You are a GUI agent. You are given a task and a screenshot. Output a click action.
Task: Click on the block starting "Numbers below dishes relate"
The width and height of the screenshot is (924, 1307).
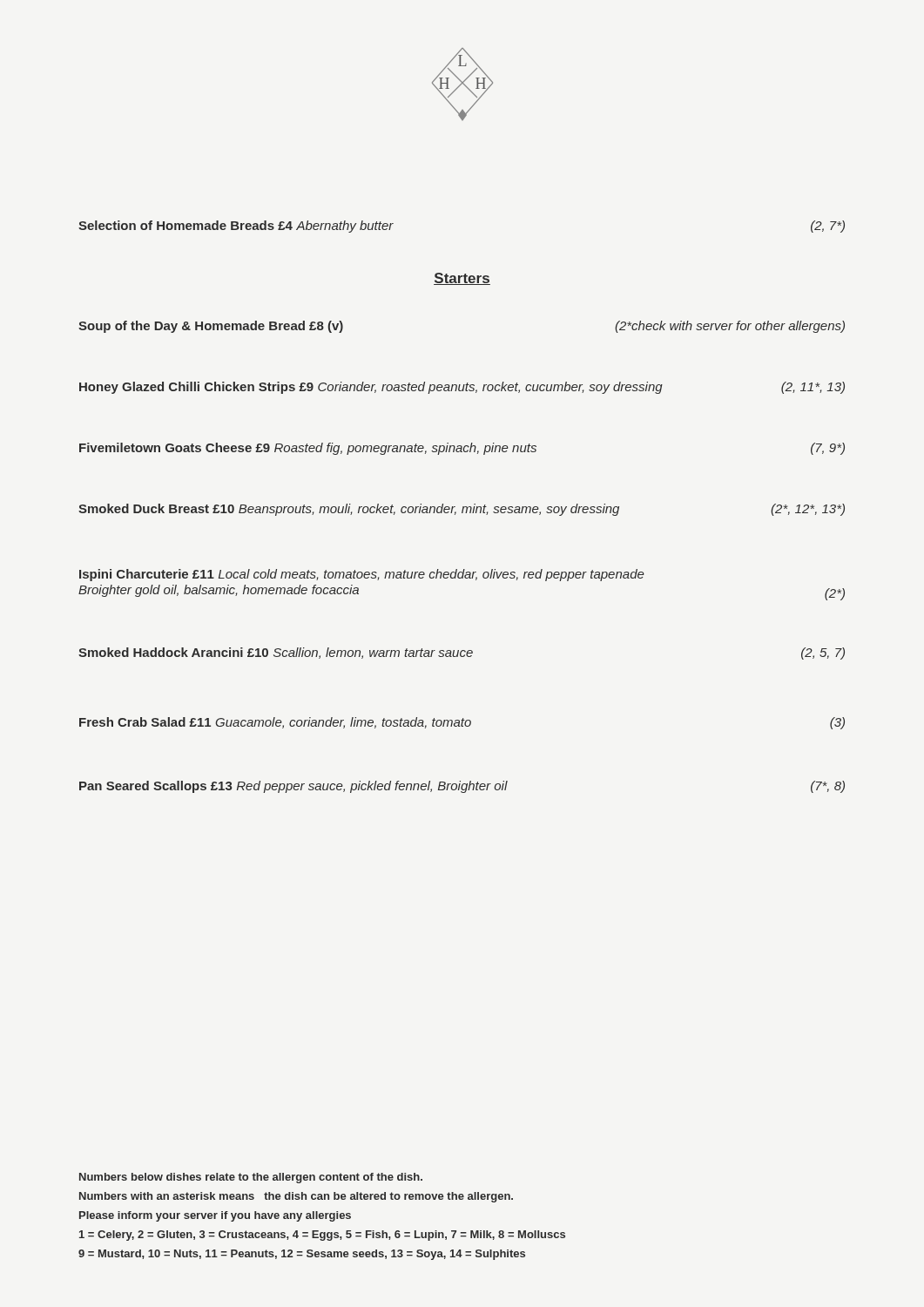pyautogui.click(x=251, y=1178)
